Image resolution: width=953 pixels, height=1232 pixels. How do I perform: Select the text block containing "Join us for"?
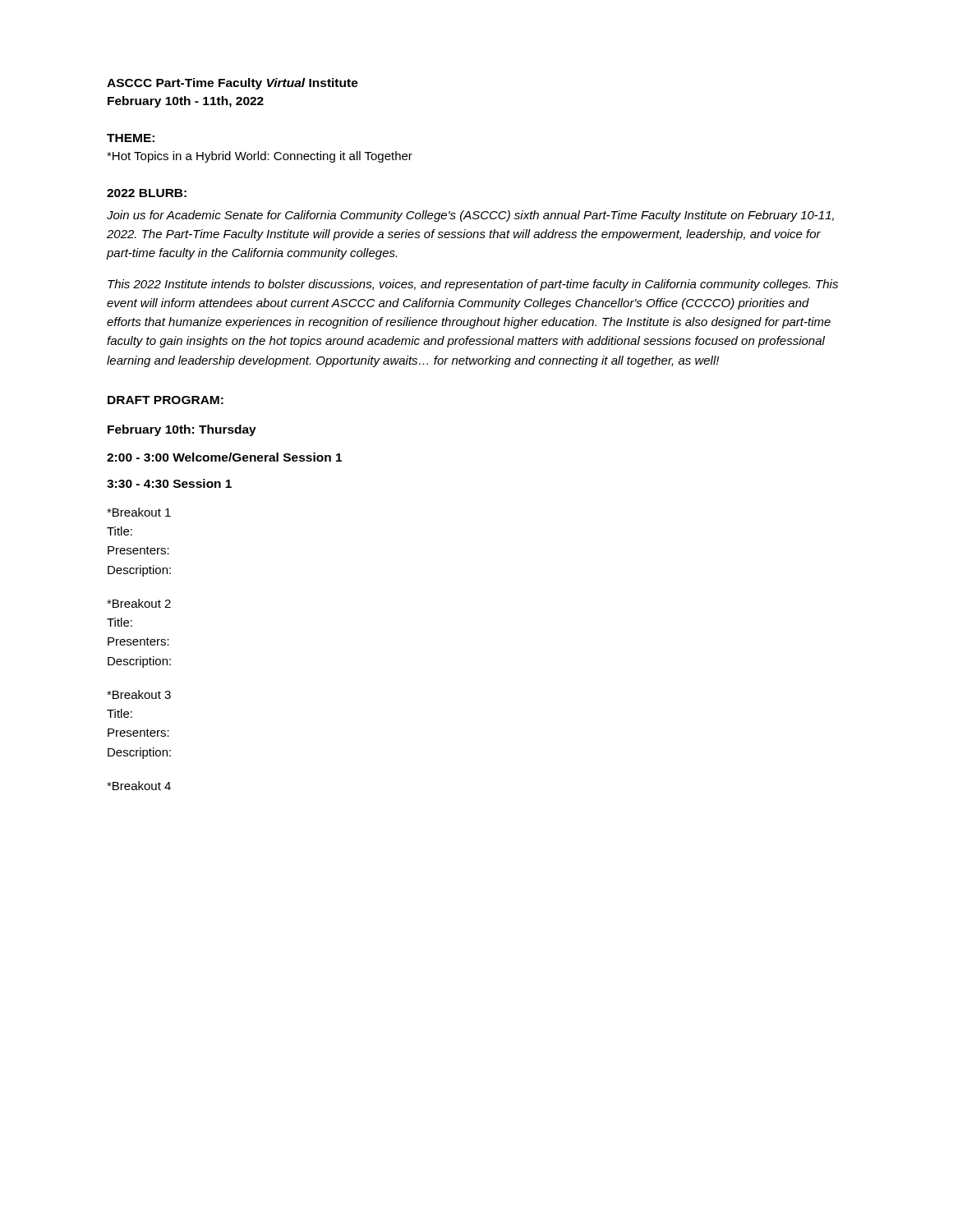pyautogui.click(x=471, y=234)
